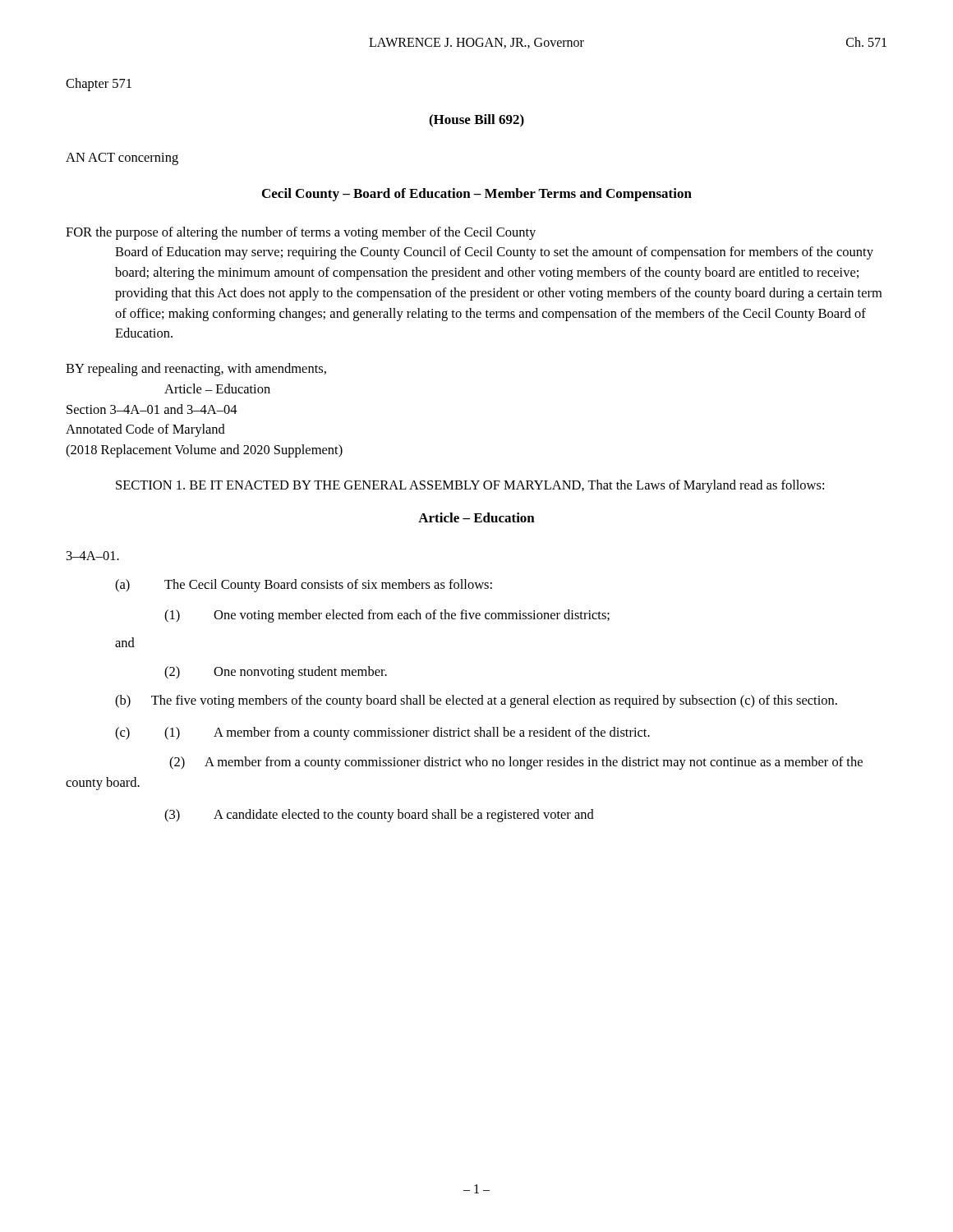Navigate to the text starting "(1) One voting member elected"
953x1232 pixels.
point(476,615)
